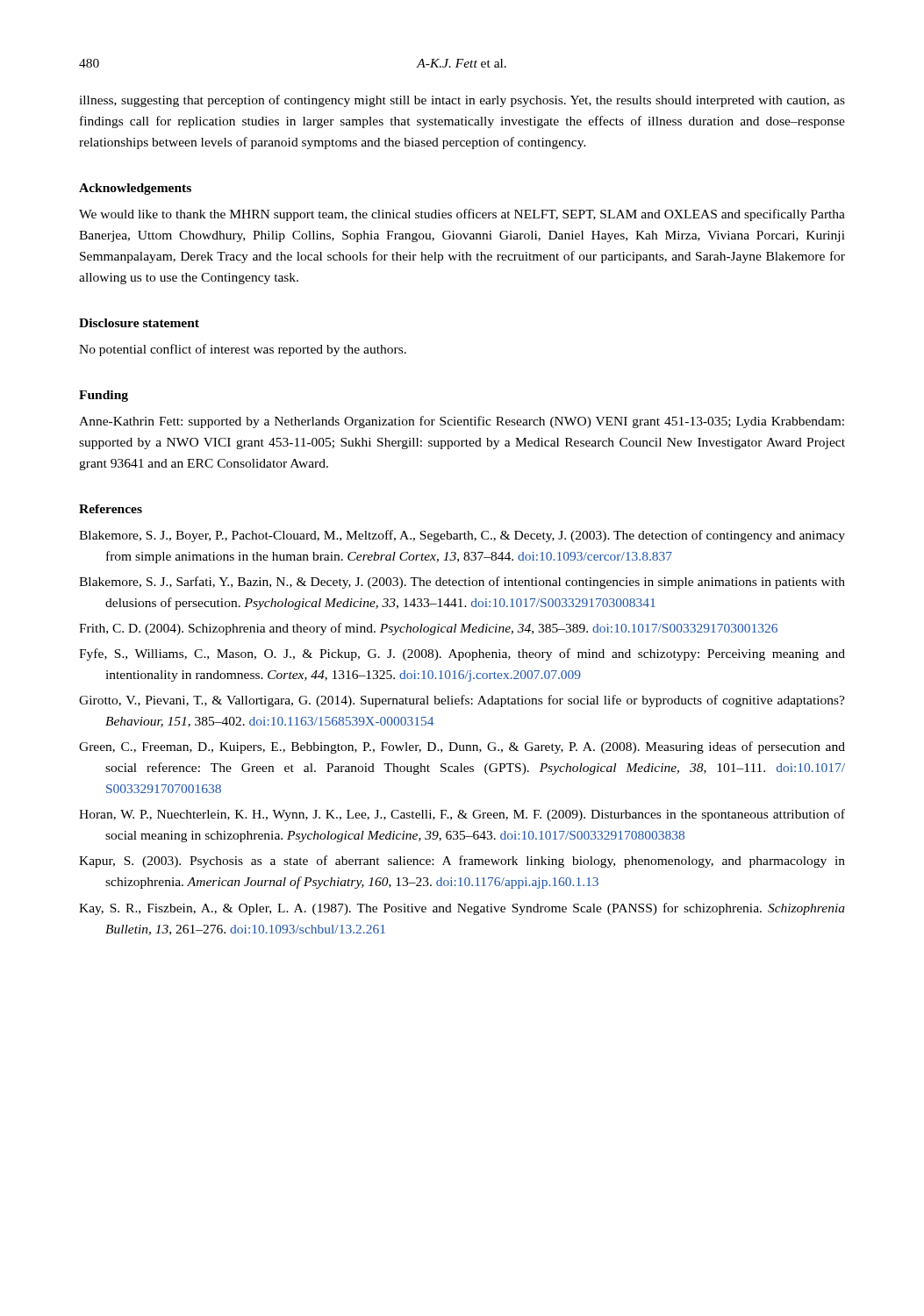Point to the block beginning "Green, C., Freeman, D., Kuipers,"
The image size is (924, 1316).
pos(462,768)
